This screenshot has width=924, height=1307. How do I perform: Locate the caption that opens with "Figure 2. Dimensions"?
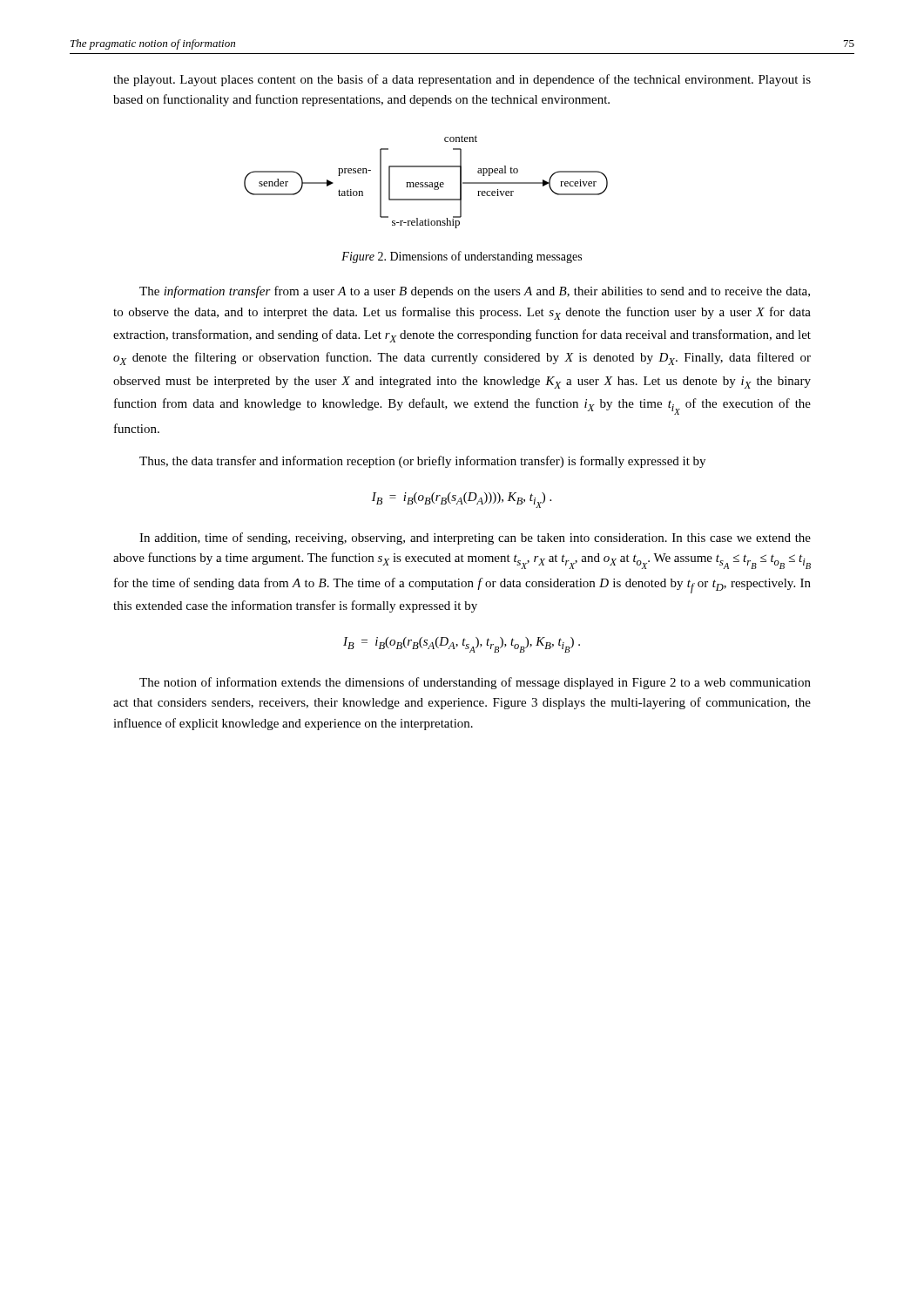pos(462,256)
